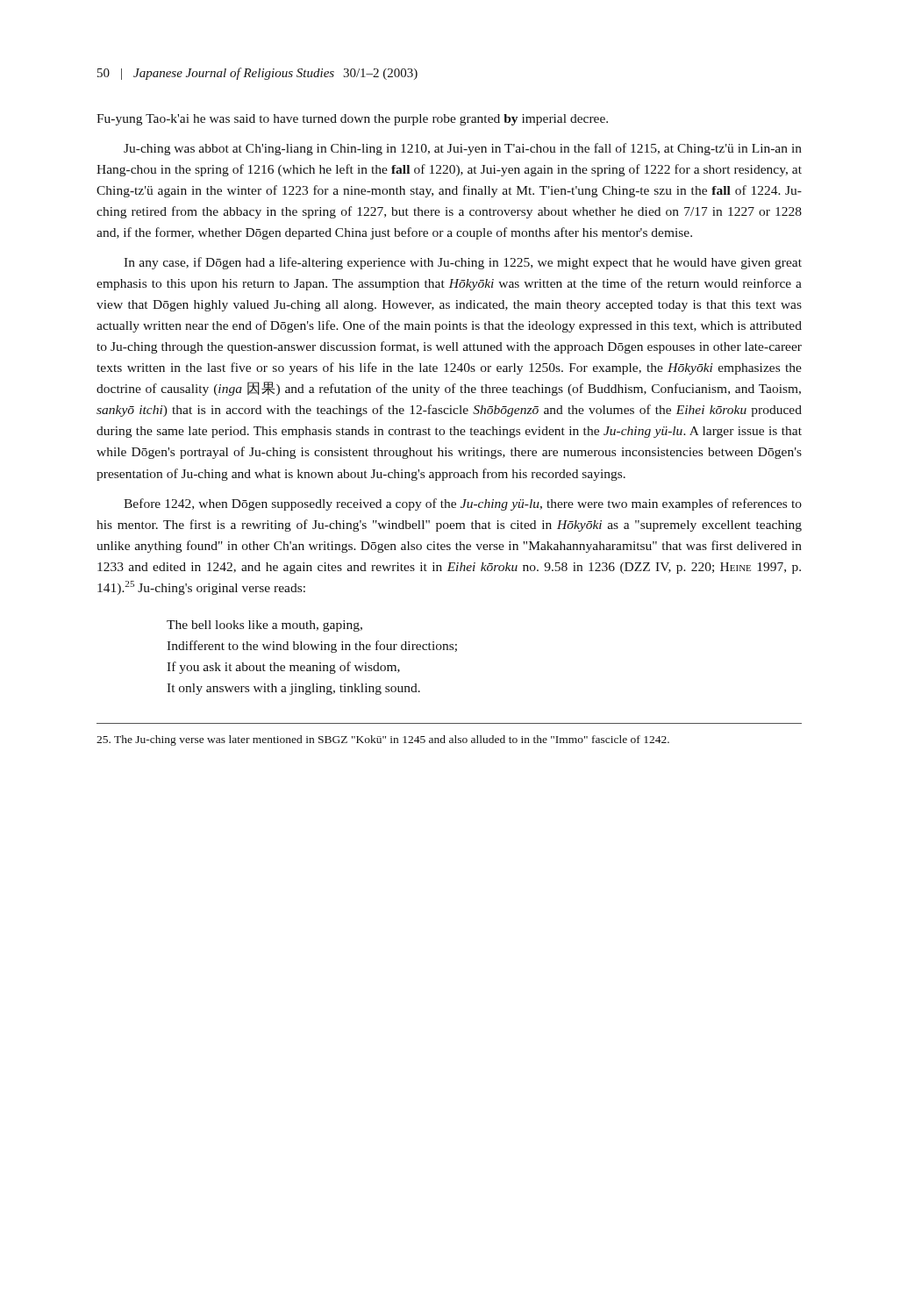
Task: Find the footnote containing "The Ju-ching verse was later mentioned in SBGZ"
Action: coord(449,739)
